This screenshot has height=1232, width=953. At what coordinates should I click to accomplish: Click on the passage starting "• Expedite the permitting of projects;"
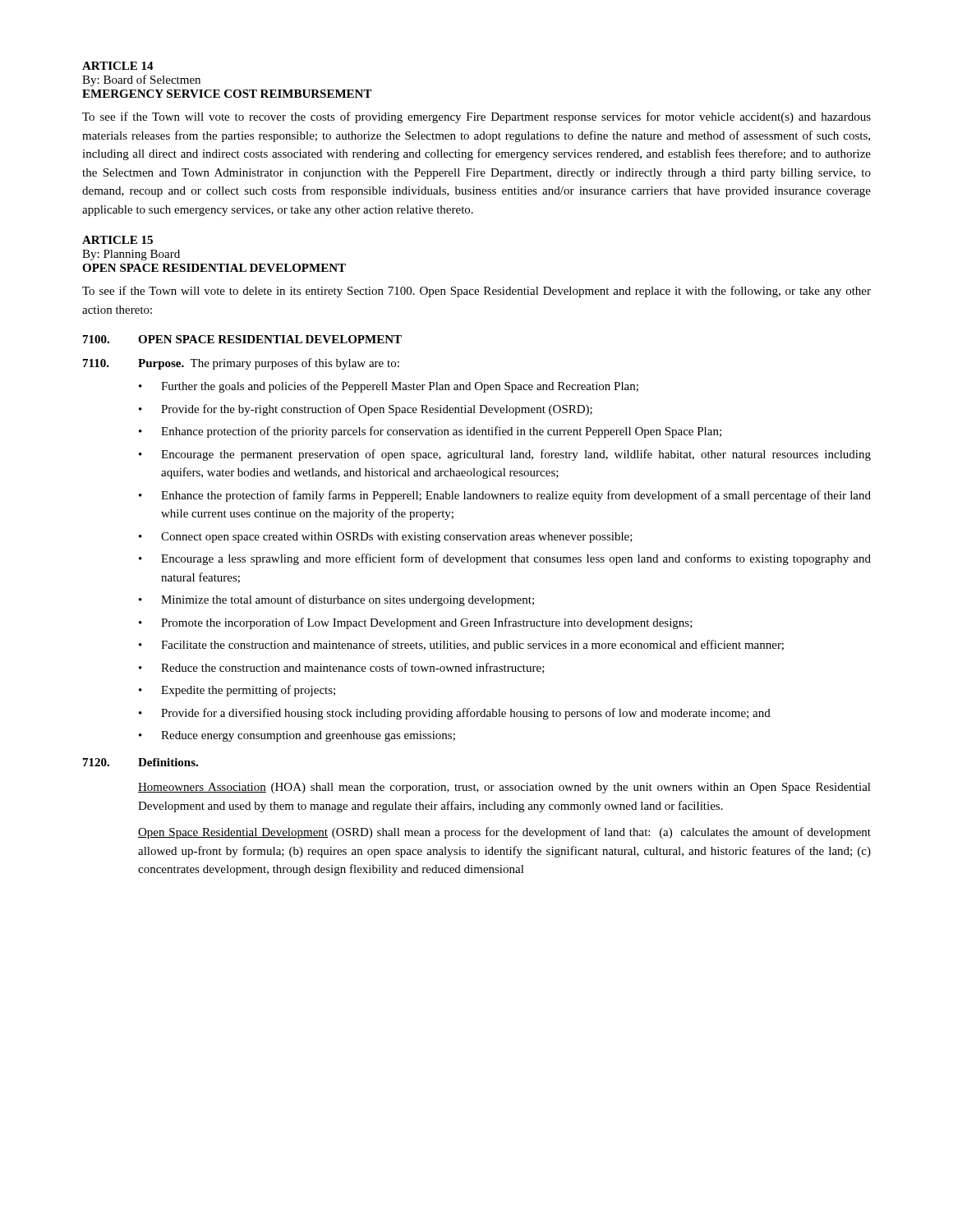pos(237,691)
